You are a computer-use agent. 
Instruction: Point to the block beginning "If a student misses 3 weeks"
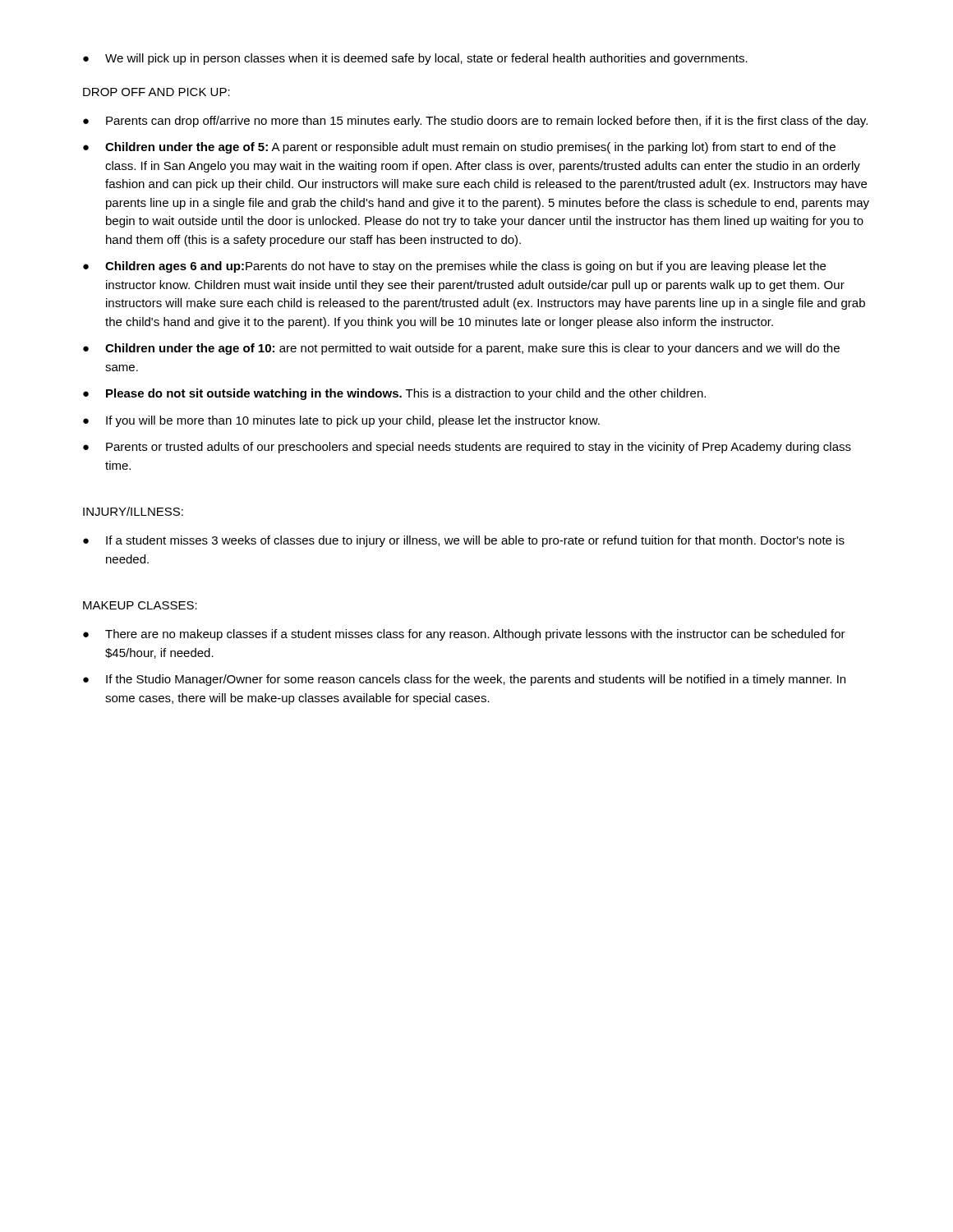(x=476, y=550)
